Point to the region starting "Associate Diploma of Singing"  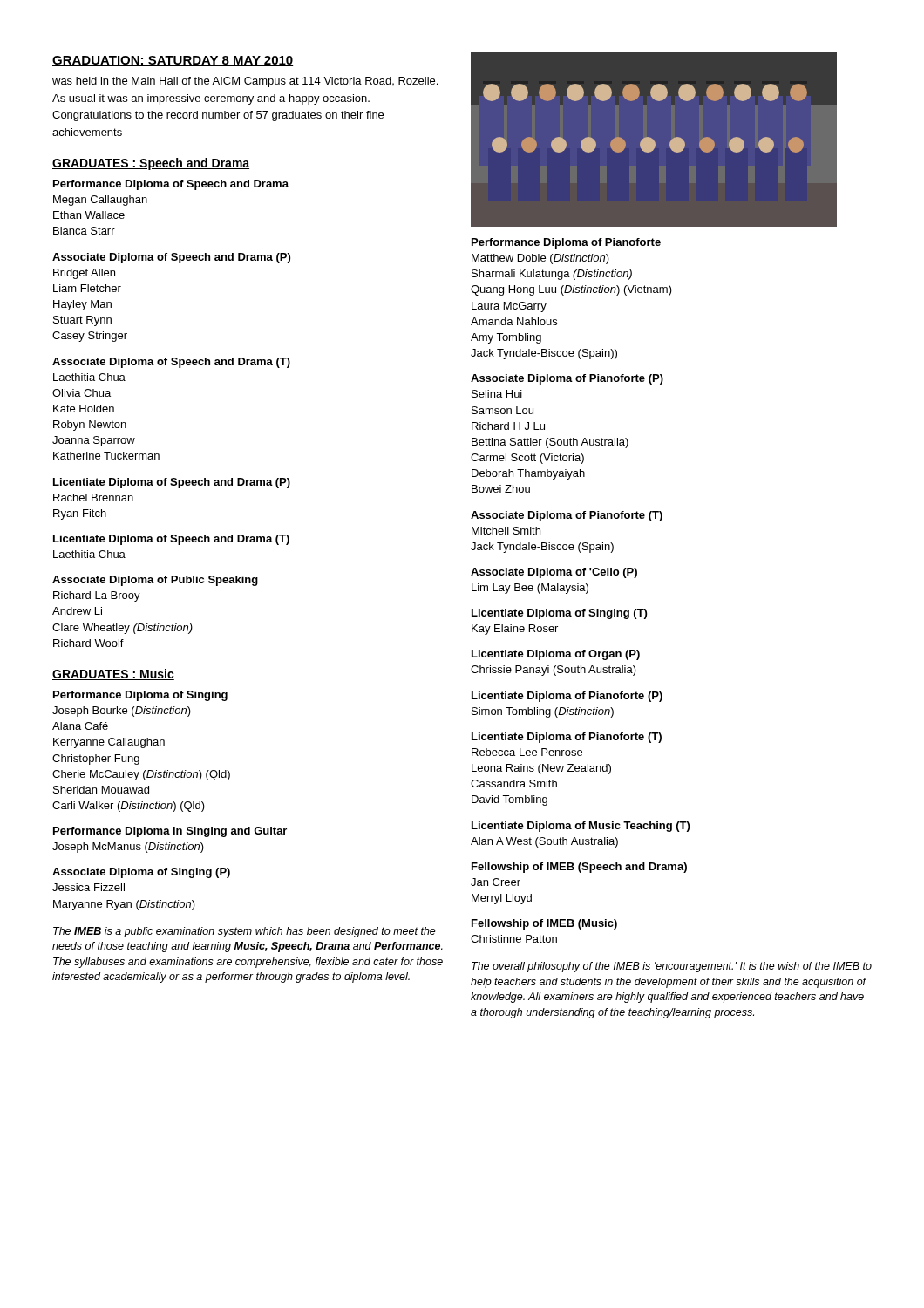(141, 873)
